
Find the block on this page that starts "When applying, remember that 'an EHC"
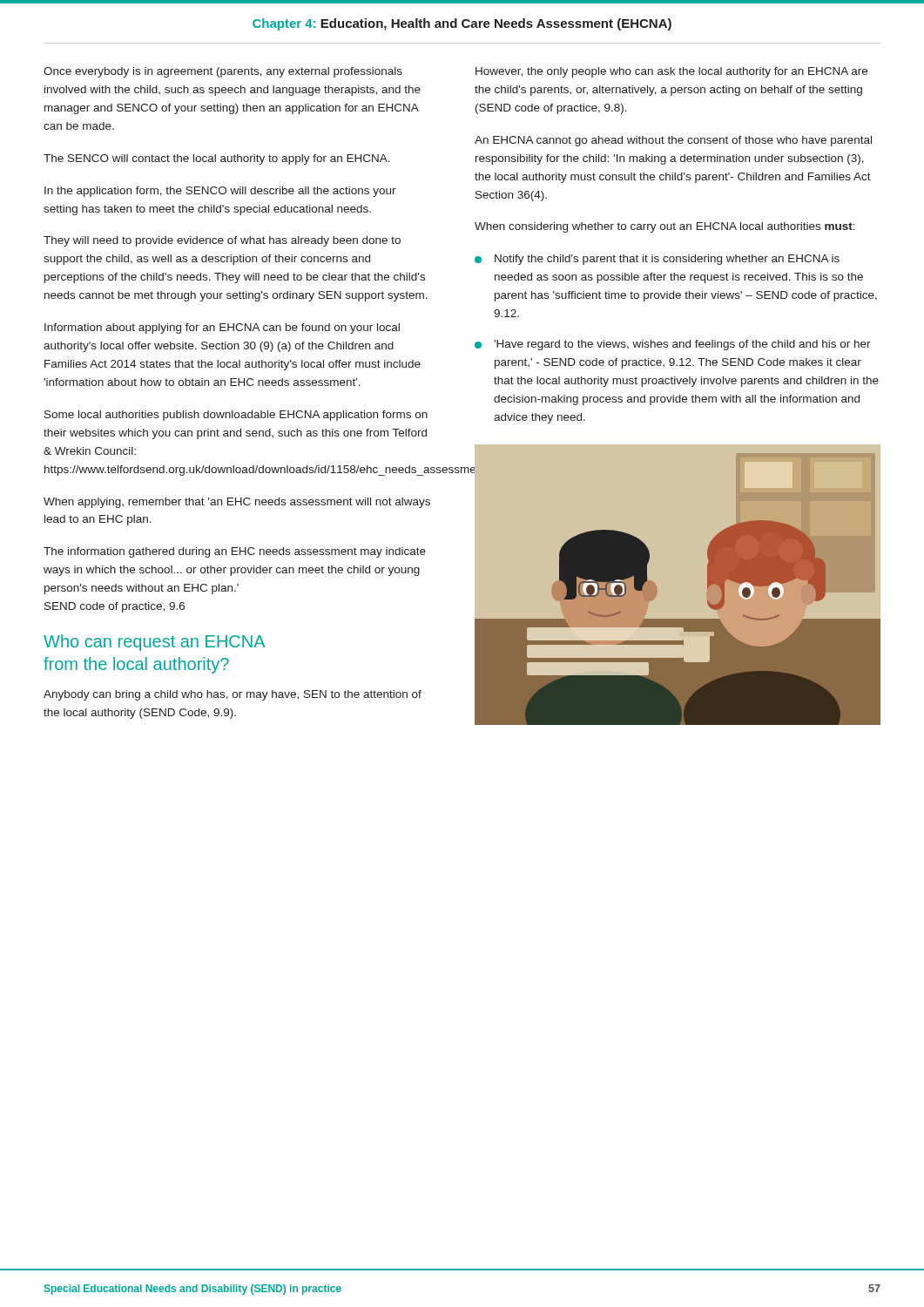coord(237,510)
